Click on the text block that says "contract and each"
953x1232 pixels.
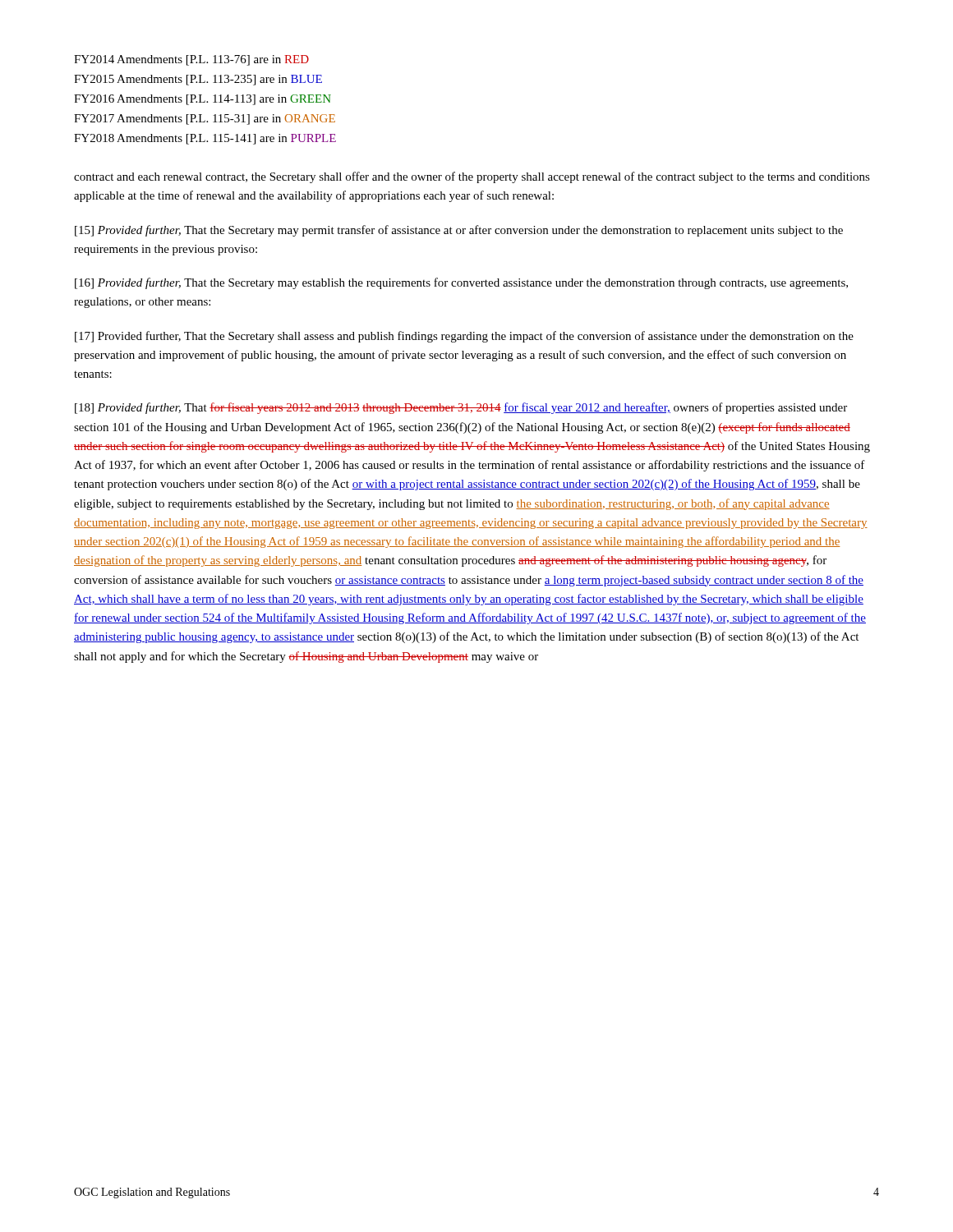point(472,186)
